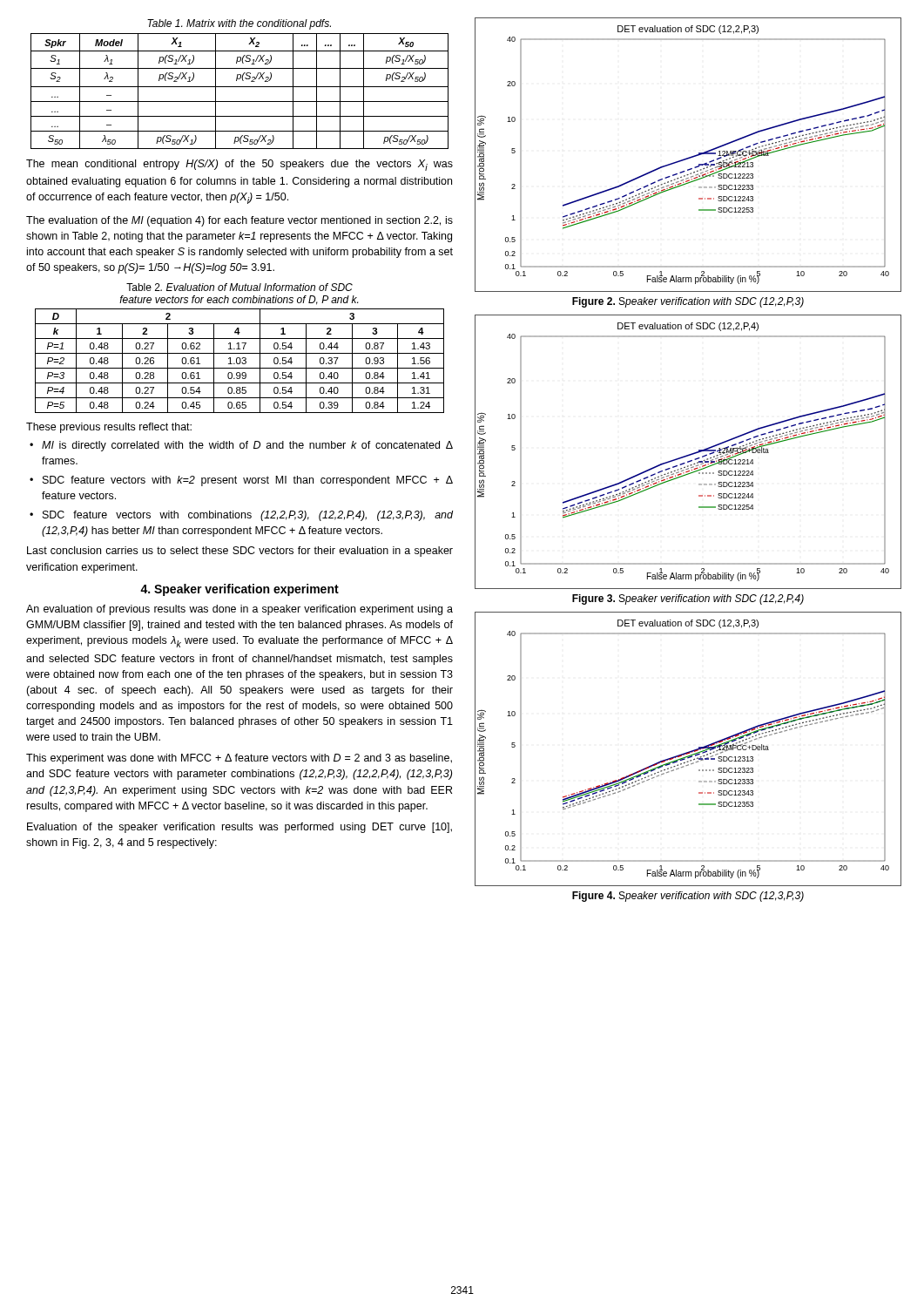Click the passage that begins "Last conclusion carries us to"
The image size is (924, 1307).
tap(240, 559)
